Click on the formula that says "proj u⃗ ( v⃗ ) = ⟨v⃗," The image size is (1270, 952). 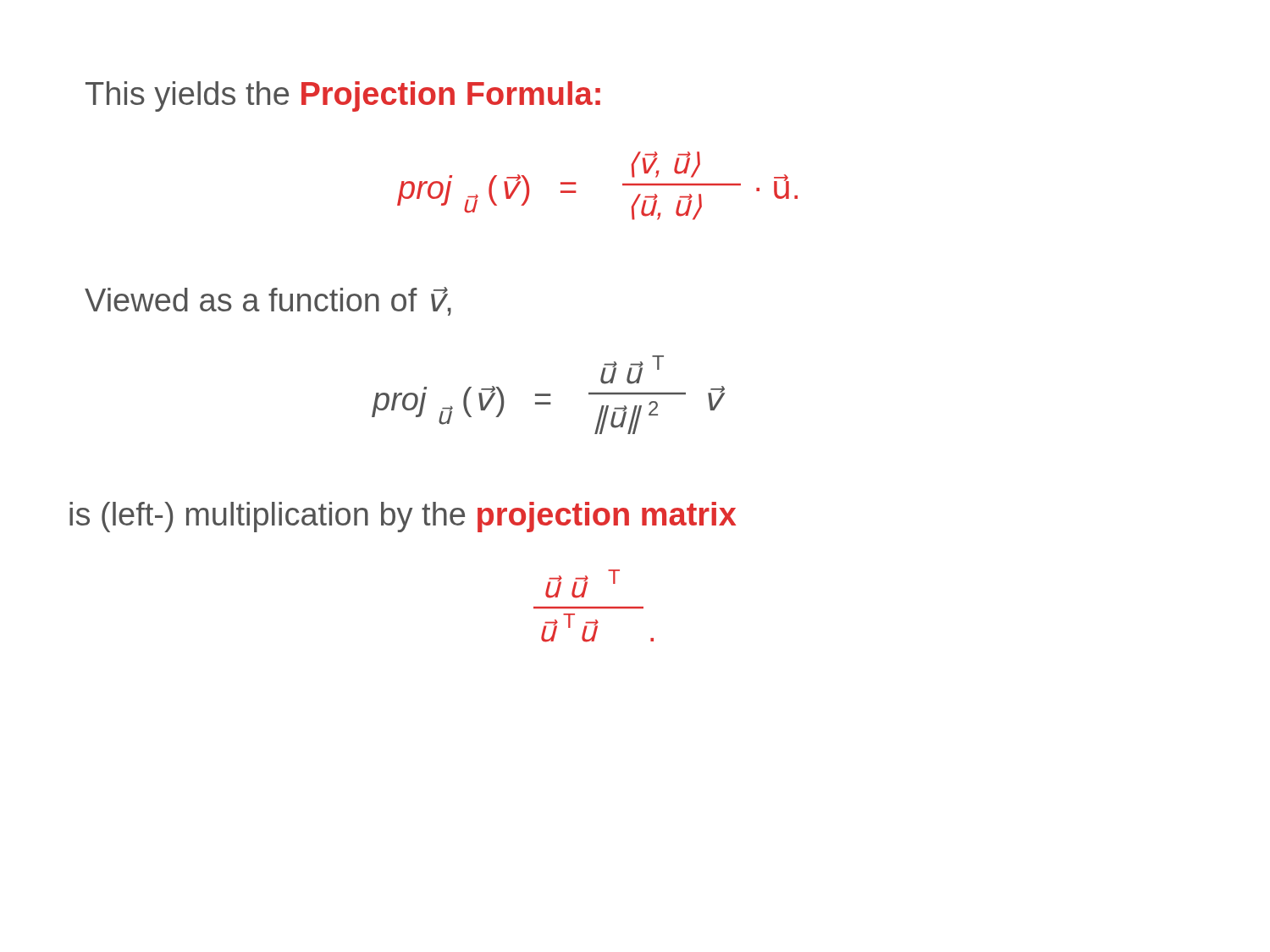click(635, 189)
